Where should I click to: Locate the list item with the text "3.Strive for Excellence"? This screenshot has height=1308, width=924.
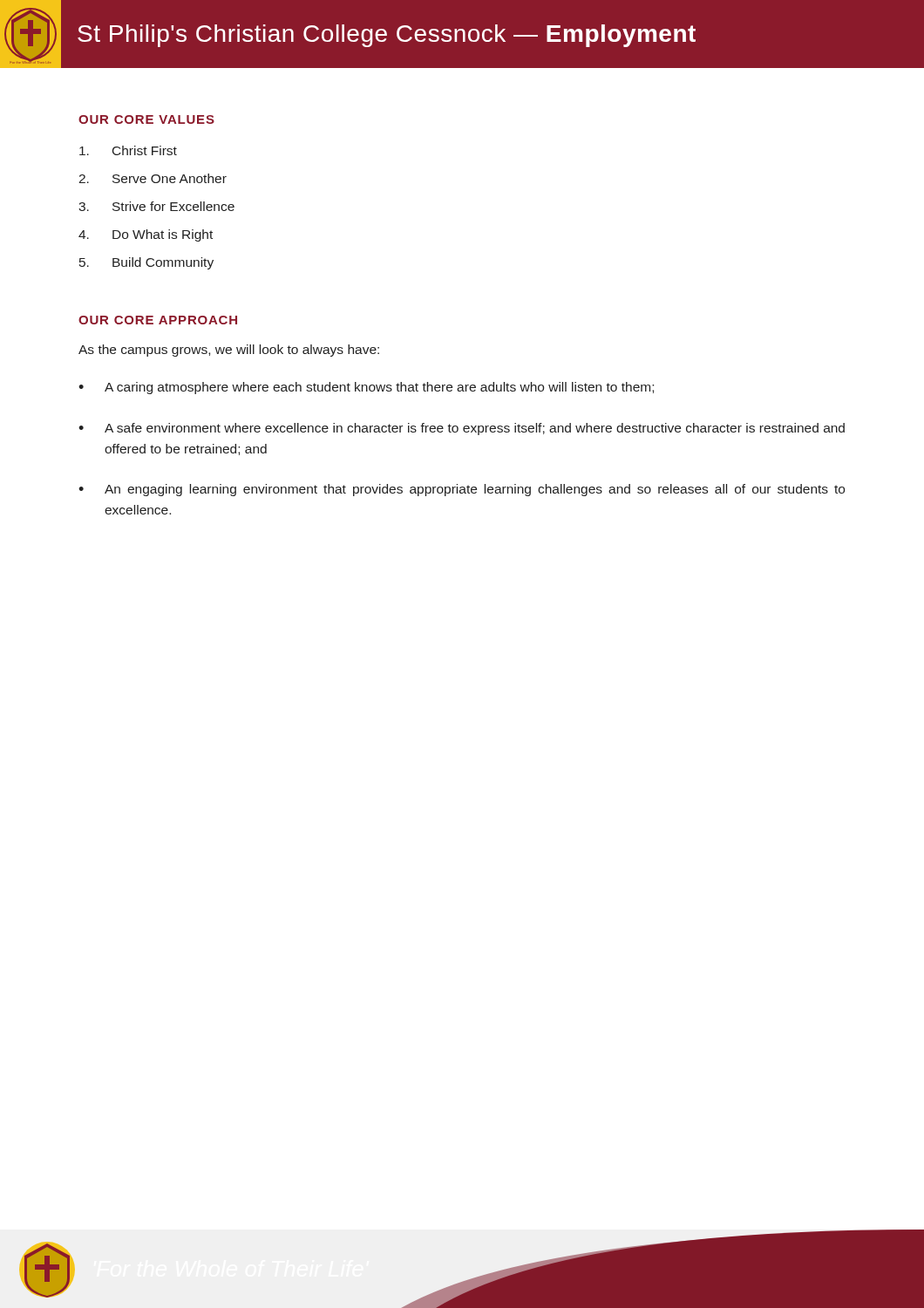pyautogui.click(x=157, y=207)
